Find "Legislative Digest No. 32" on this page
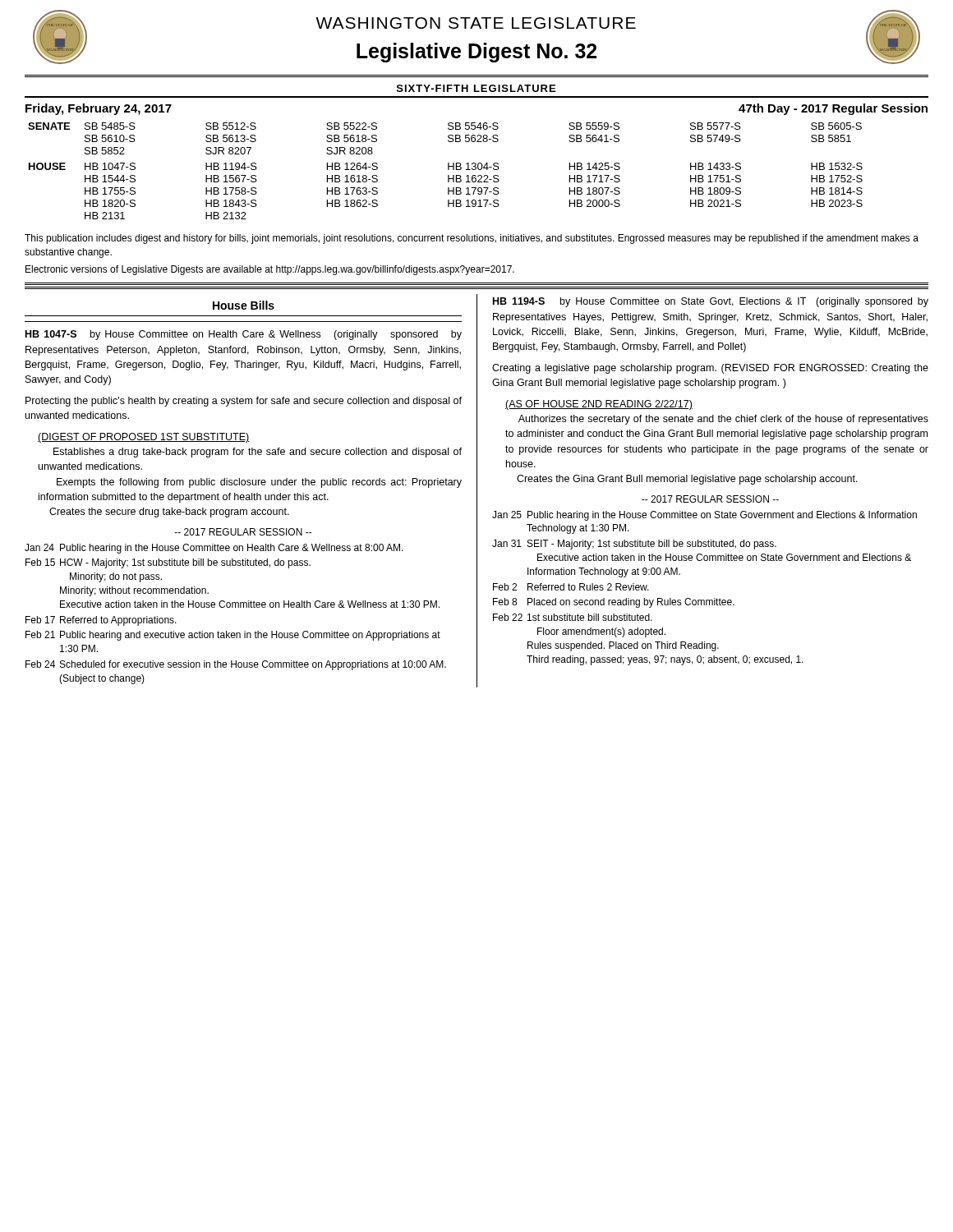 tap(476, 51)
